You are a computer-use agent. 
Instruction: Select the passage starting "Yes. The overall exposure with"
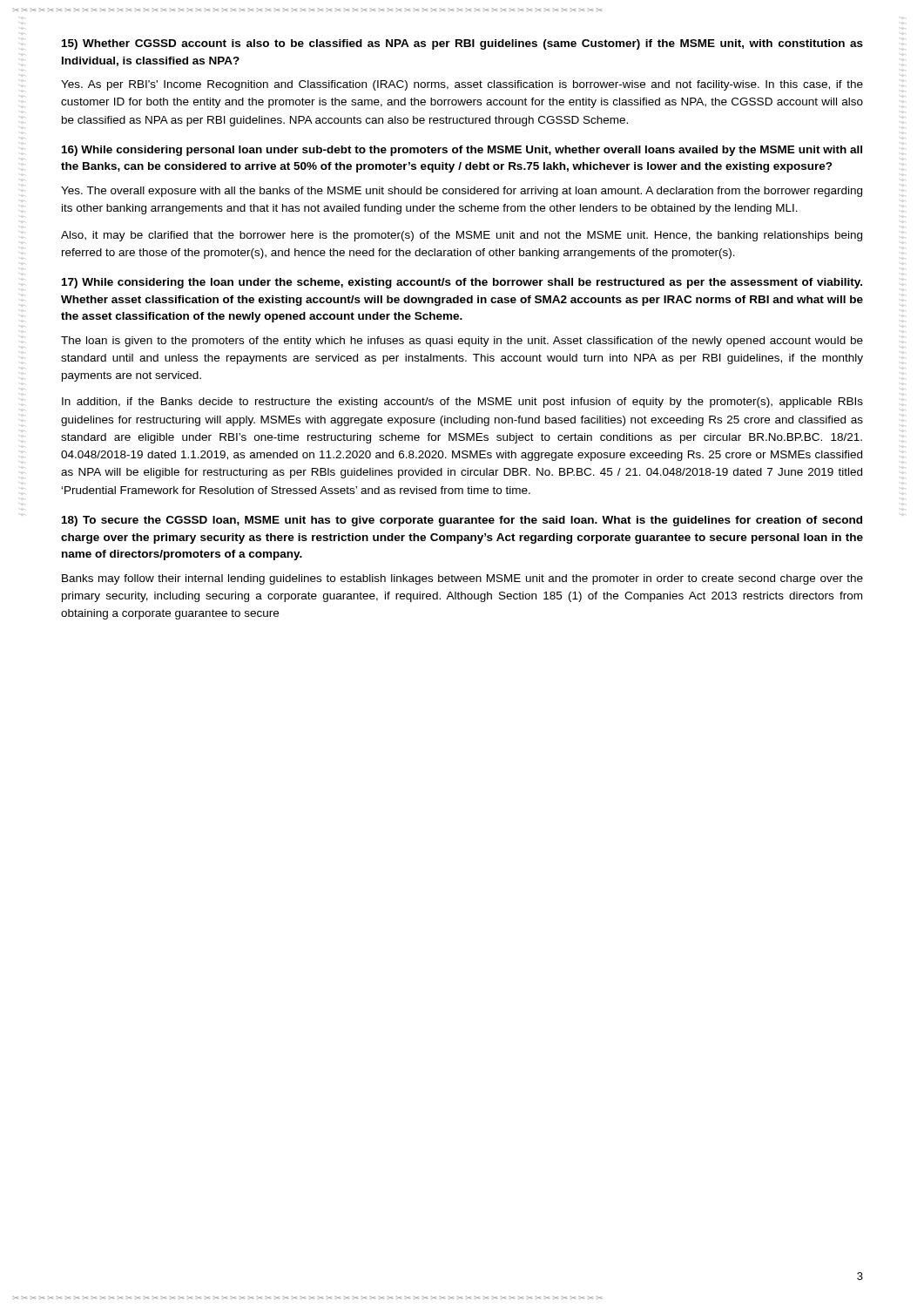tap(462, 199)
